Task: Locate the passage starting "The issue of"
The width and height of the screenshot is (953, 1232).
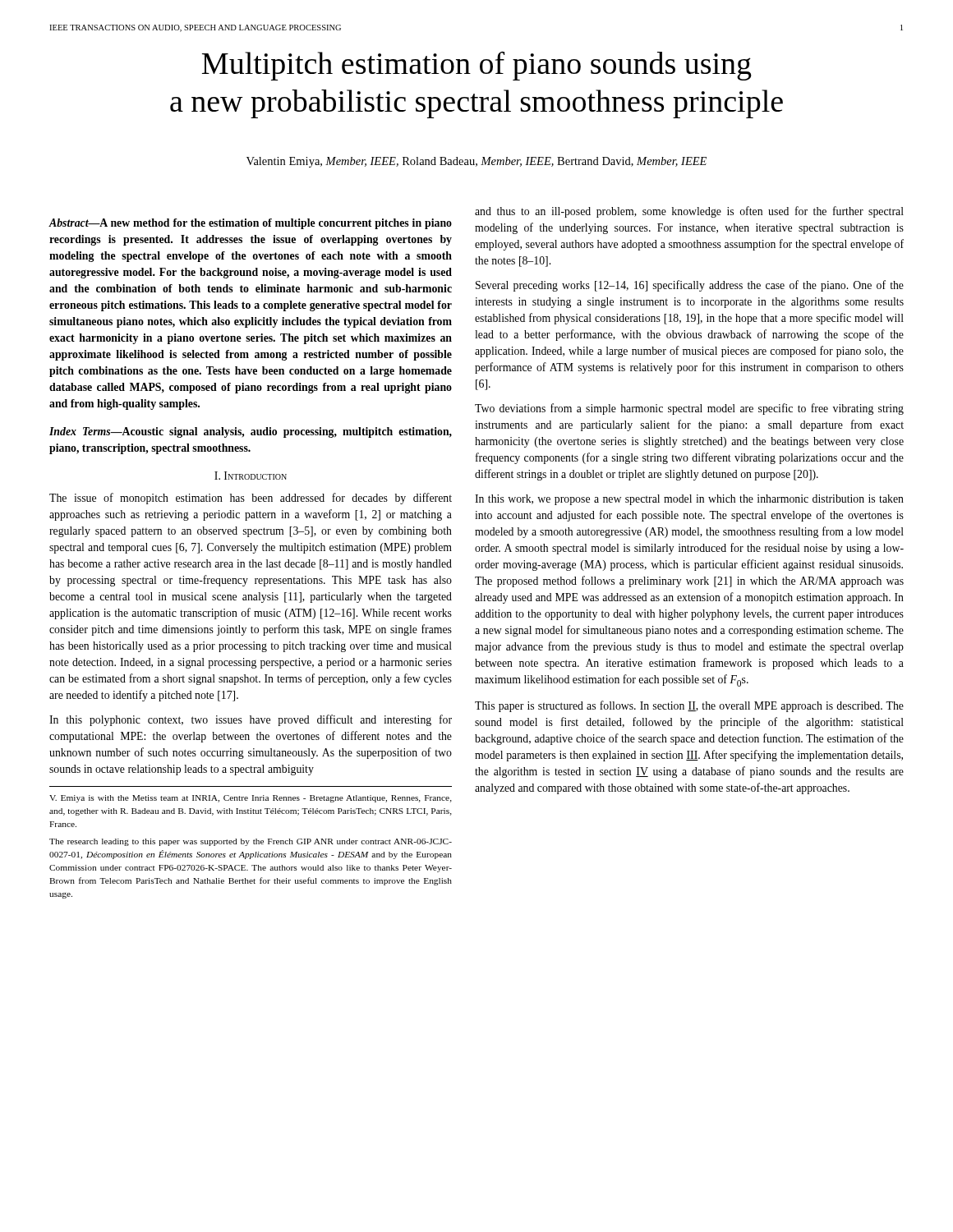Action: [251, 597]
